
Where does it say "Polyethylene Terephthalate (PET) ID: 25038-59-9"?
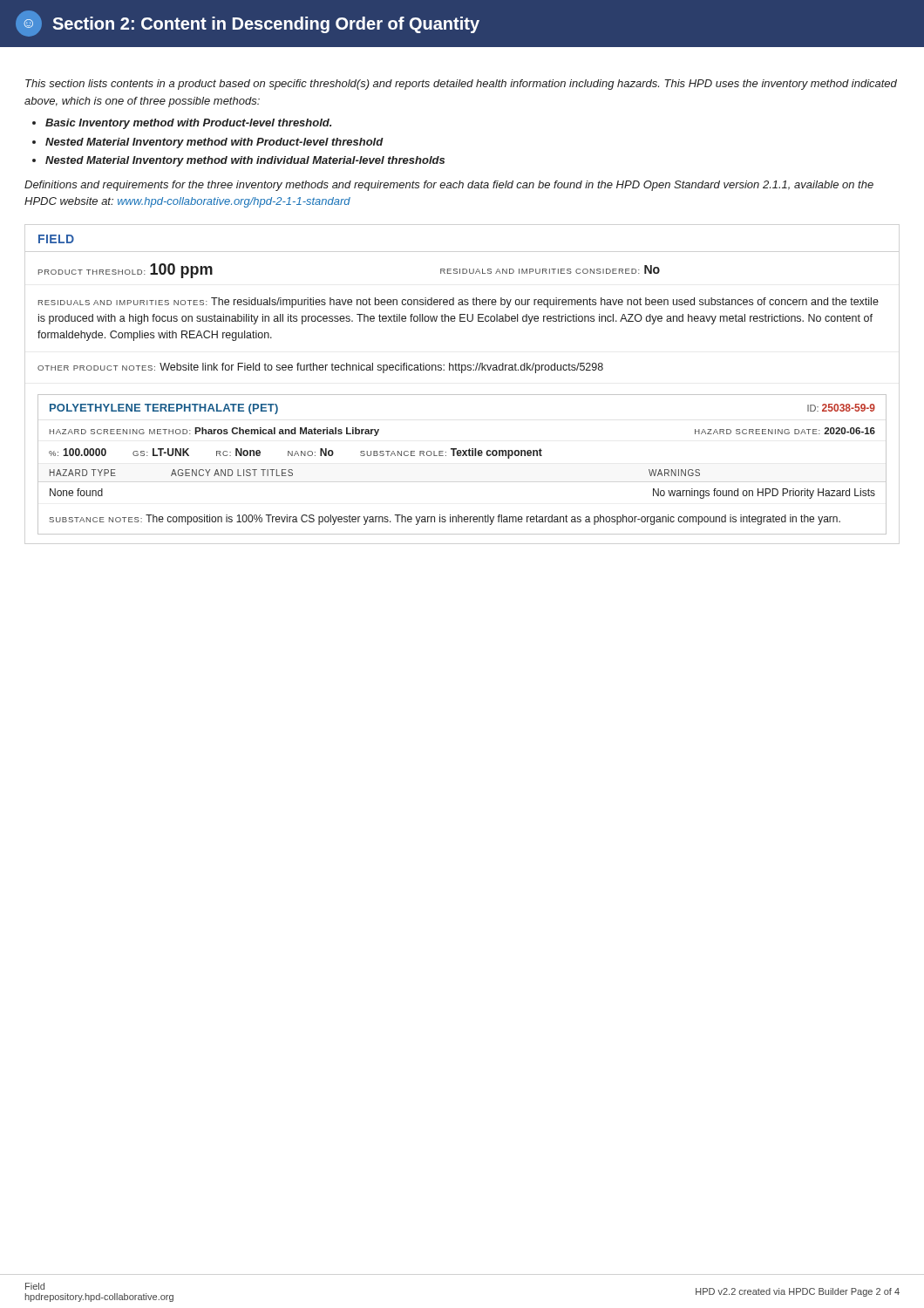163,409
